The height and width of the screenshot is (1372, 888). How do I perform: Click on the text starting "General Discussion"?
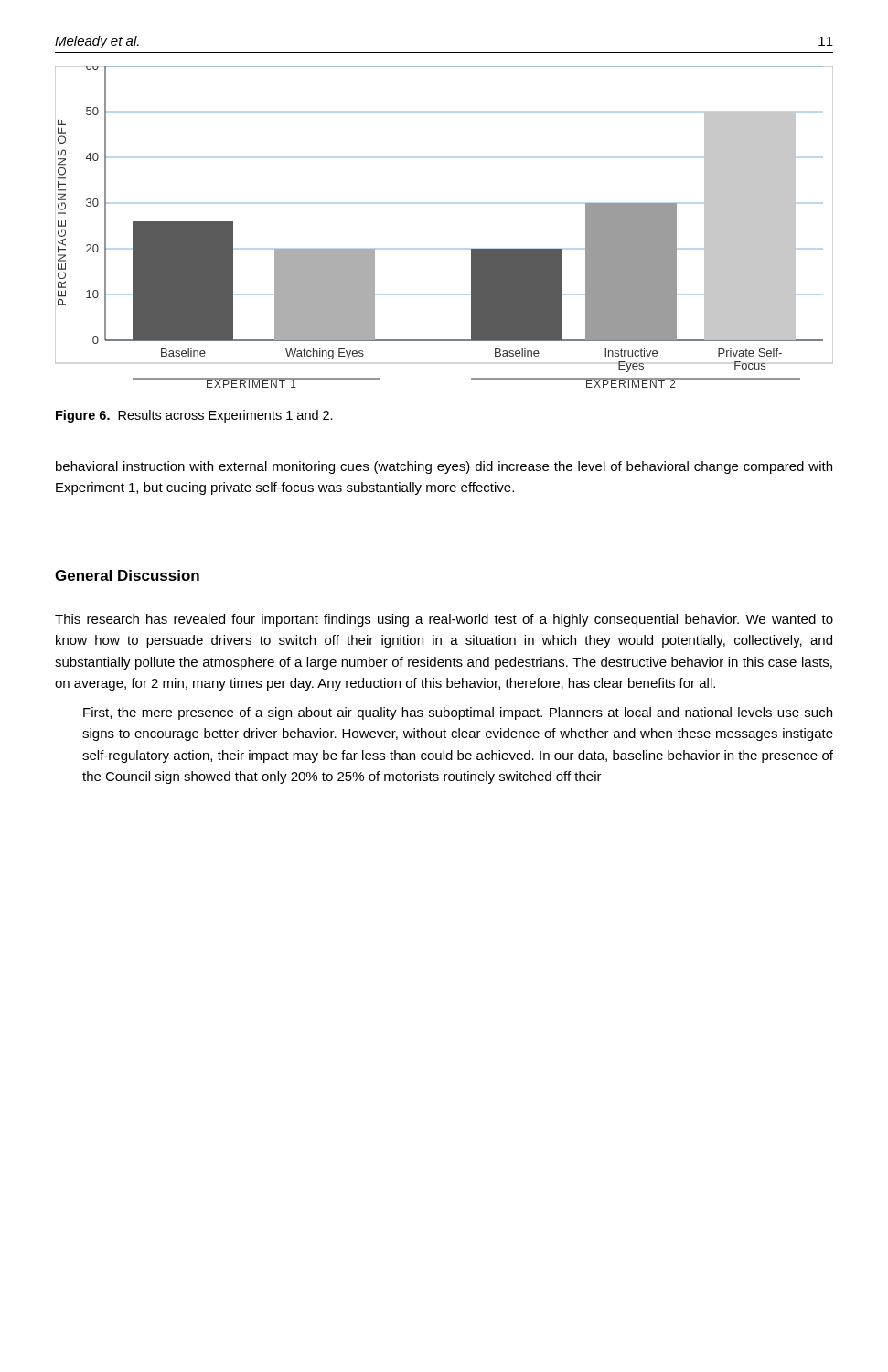[x=127, y=576]
